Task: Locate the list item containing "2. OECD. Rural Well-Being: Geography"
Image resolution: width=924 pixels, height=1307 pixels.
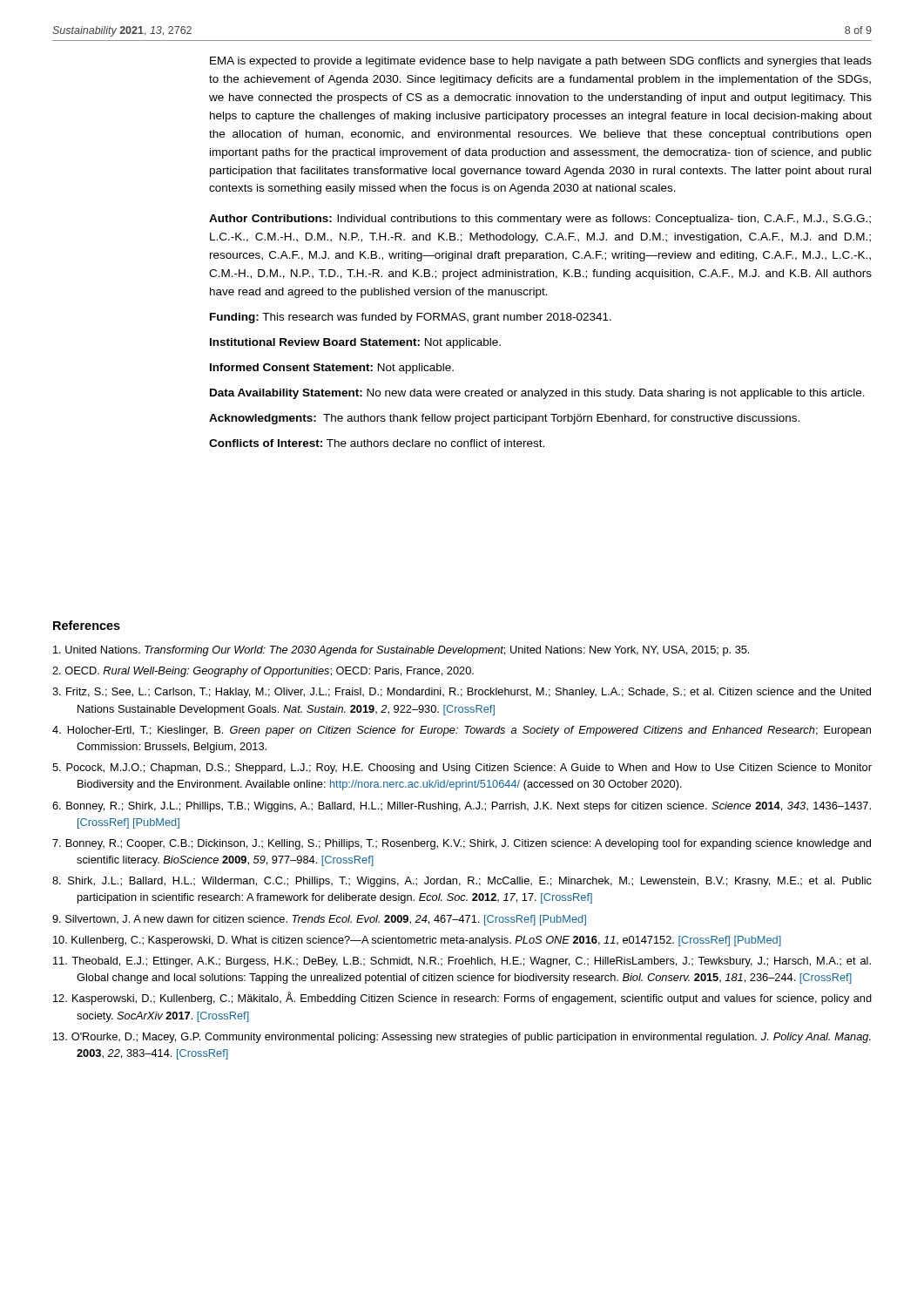Action: tap(263, 671)
